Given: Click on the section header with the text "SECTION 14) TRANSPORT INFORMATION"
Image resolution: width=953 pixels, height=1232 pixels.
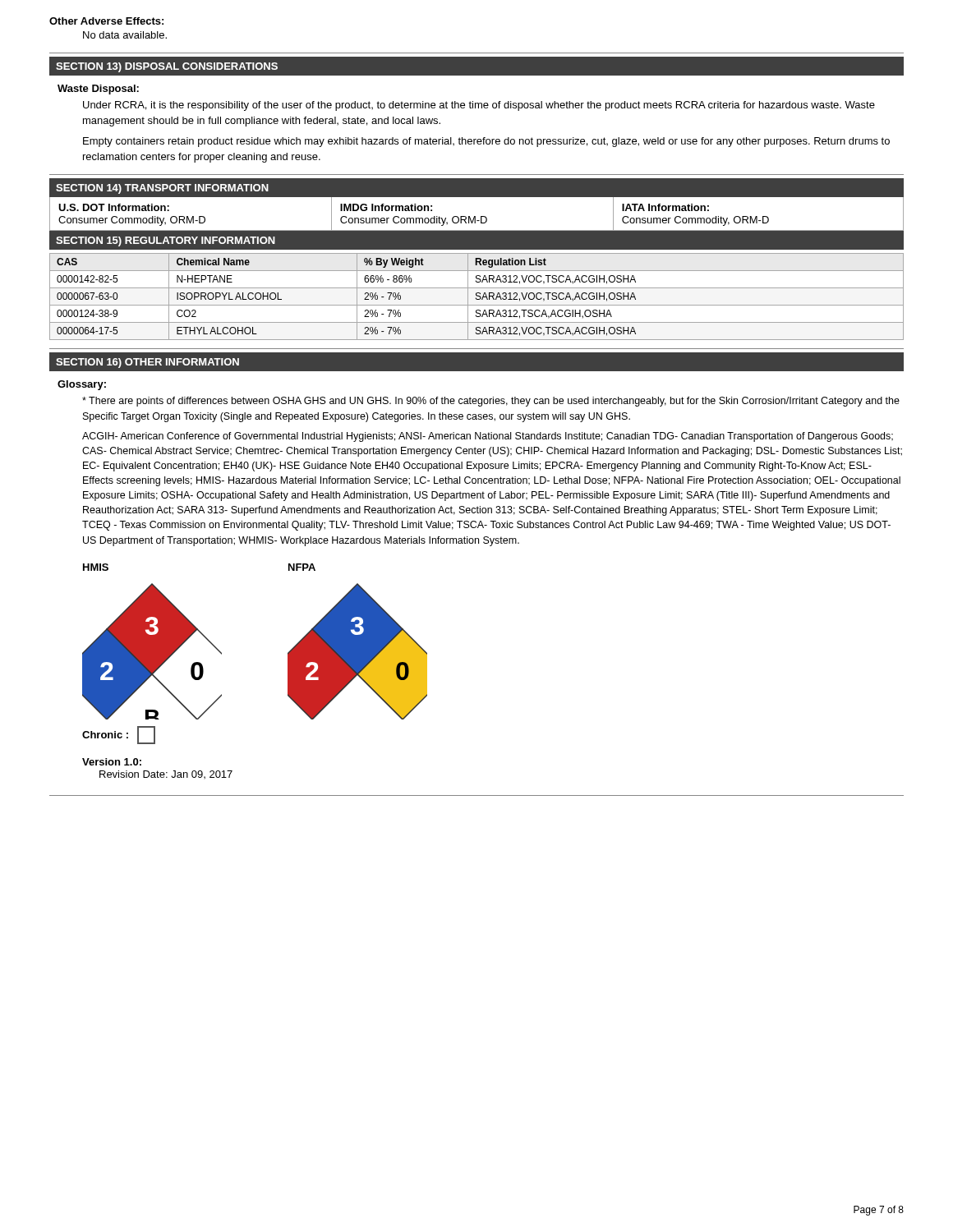Looking at the screenshot, I should click(x=162, y=188).
